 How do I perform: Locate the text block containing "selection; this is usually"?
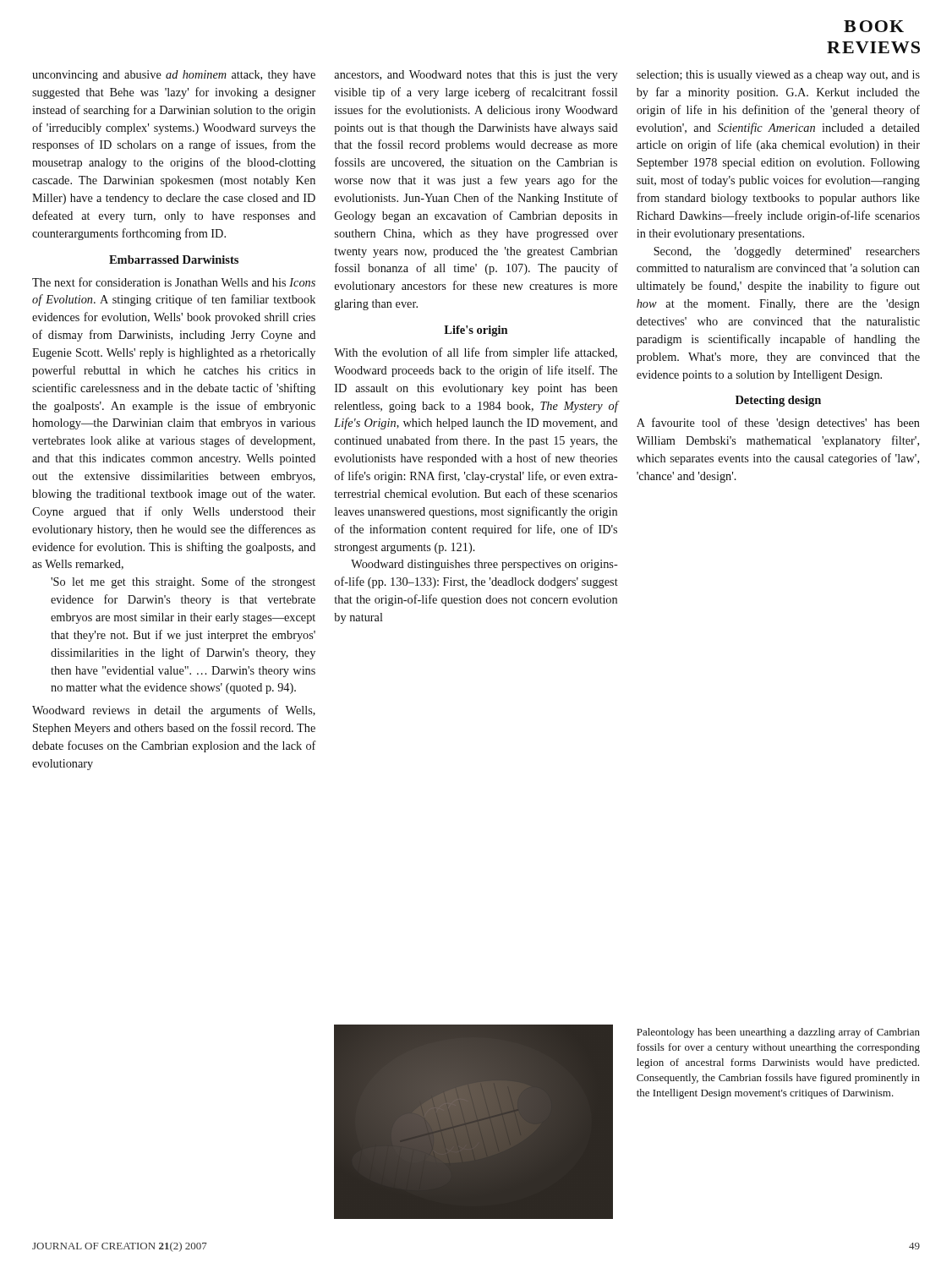coord(778,225)
